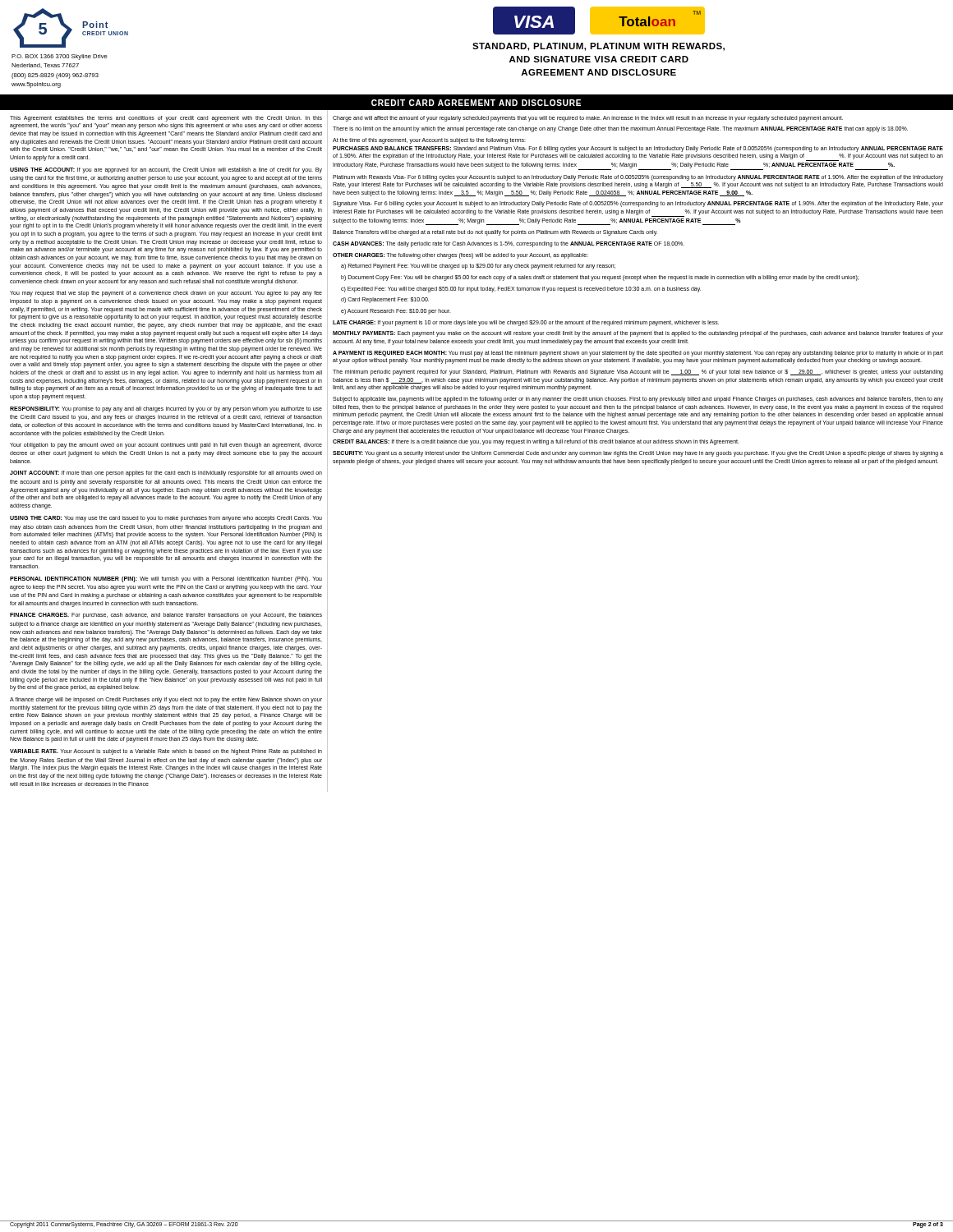Locate the text starting "Charge and will affect the amount"
The height and width of the screenshot is (1232, 953).
point(588,117)
